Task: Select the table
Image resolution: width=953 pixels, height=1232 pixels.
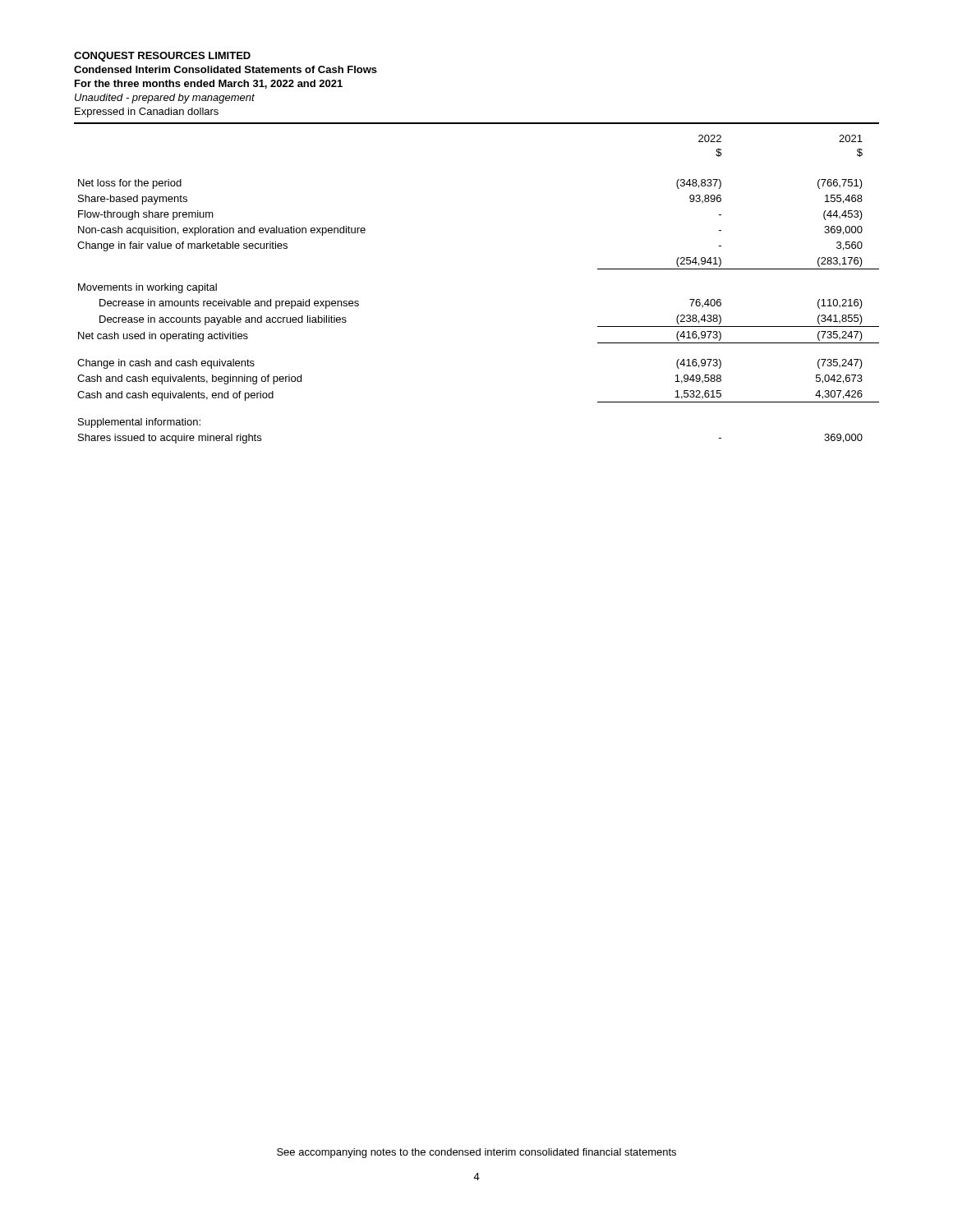Action: pos(476,288)
